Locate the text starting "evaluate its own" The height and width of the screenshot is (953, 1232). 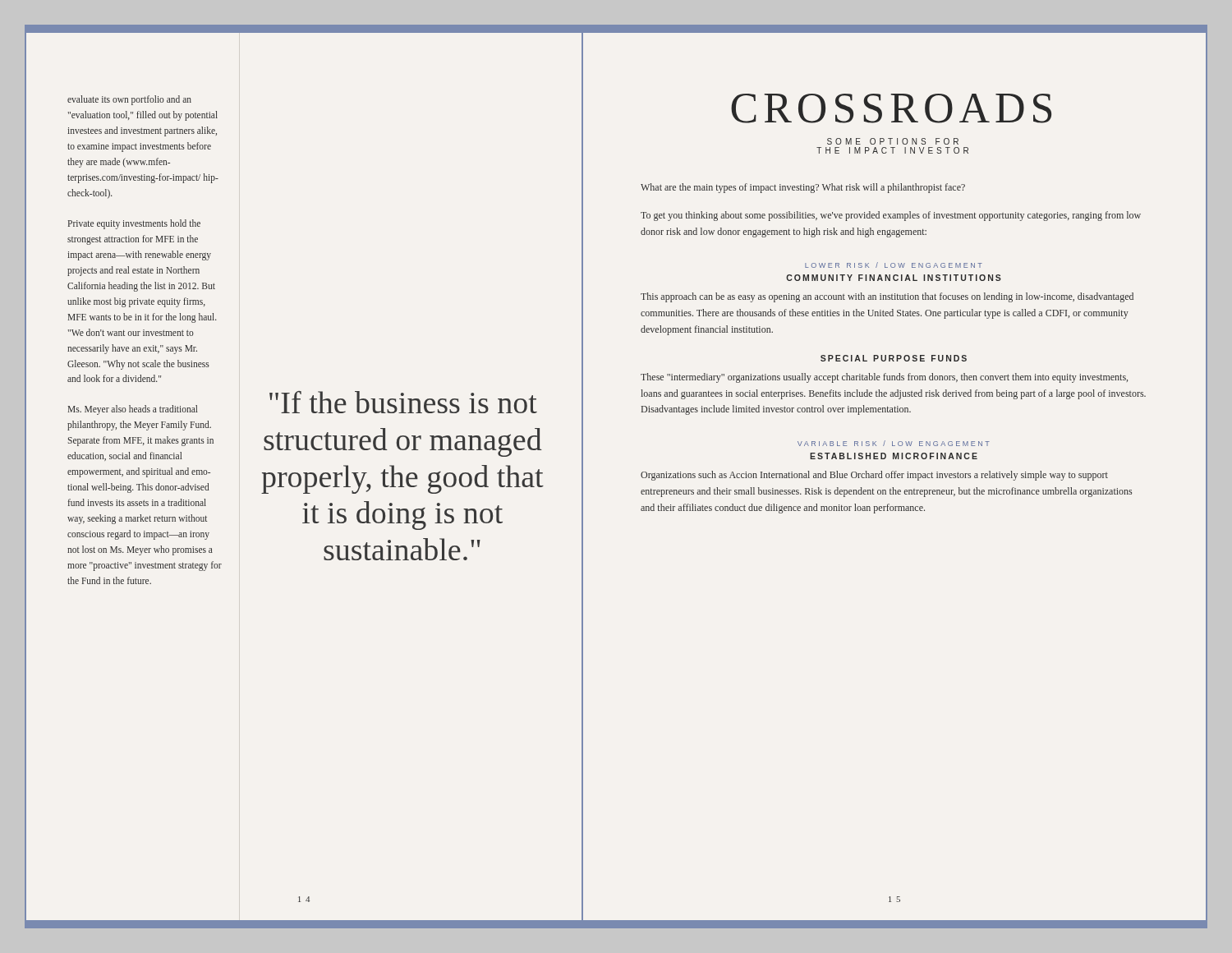point(145,341)
